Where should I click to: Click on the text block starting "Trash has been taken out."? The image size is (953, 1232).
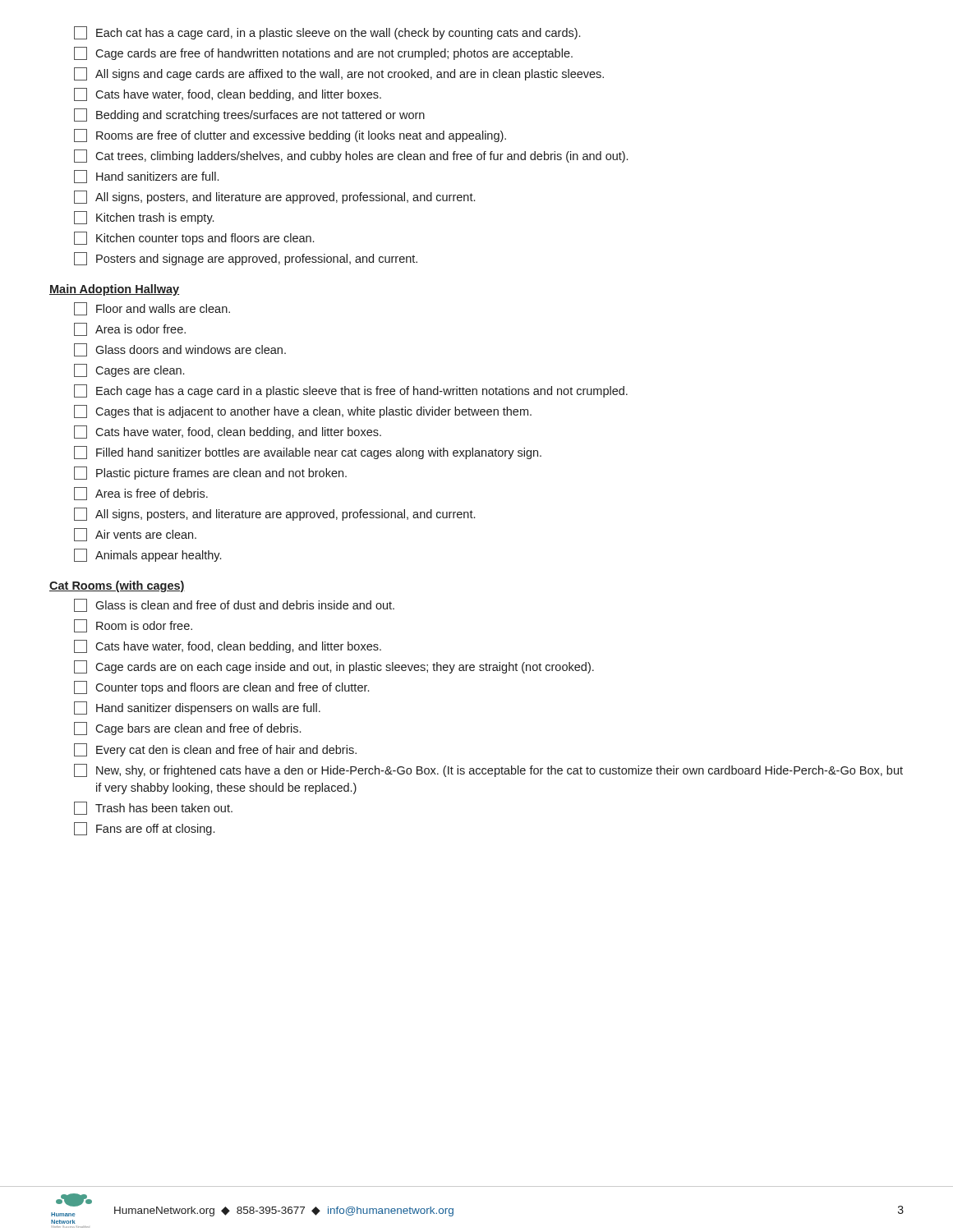[x=153, y=808]
